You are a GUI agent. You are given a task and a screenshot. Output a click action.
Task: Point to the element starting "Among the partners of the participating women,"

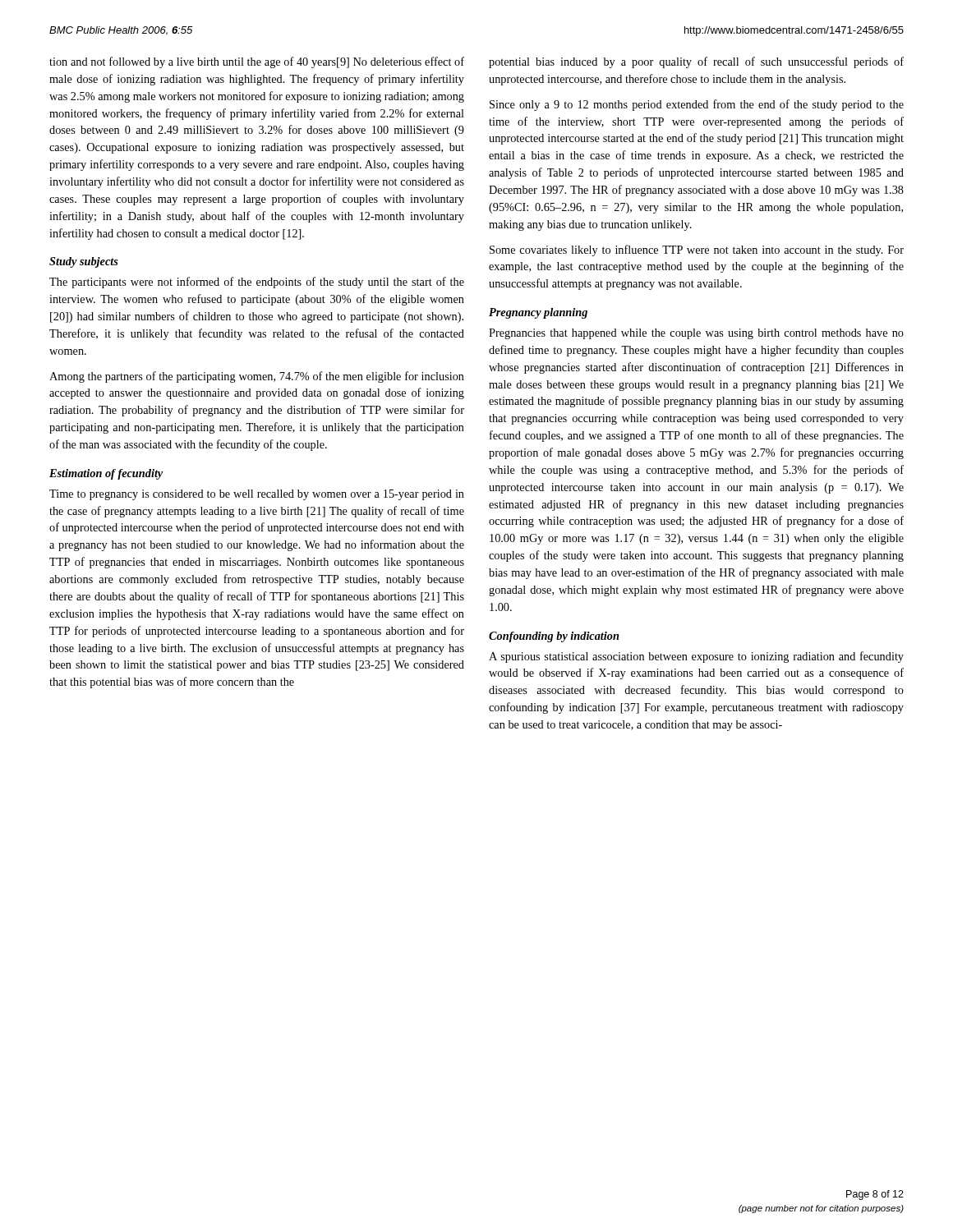click(x=257, y=410)
